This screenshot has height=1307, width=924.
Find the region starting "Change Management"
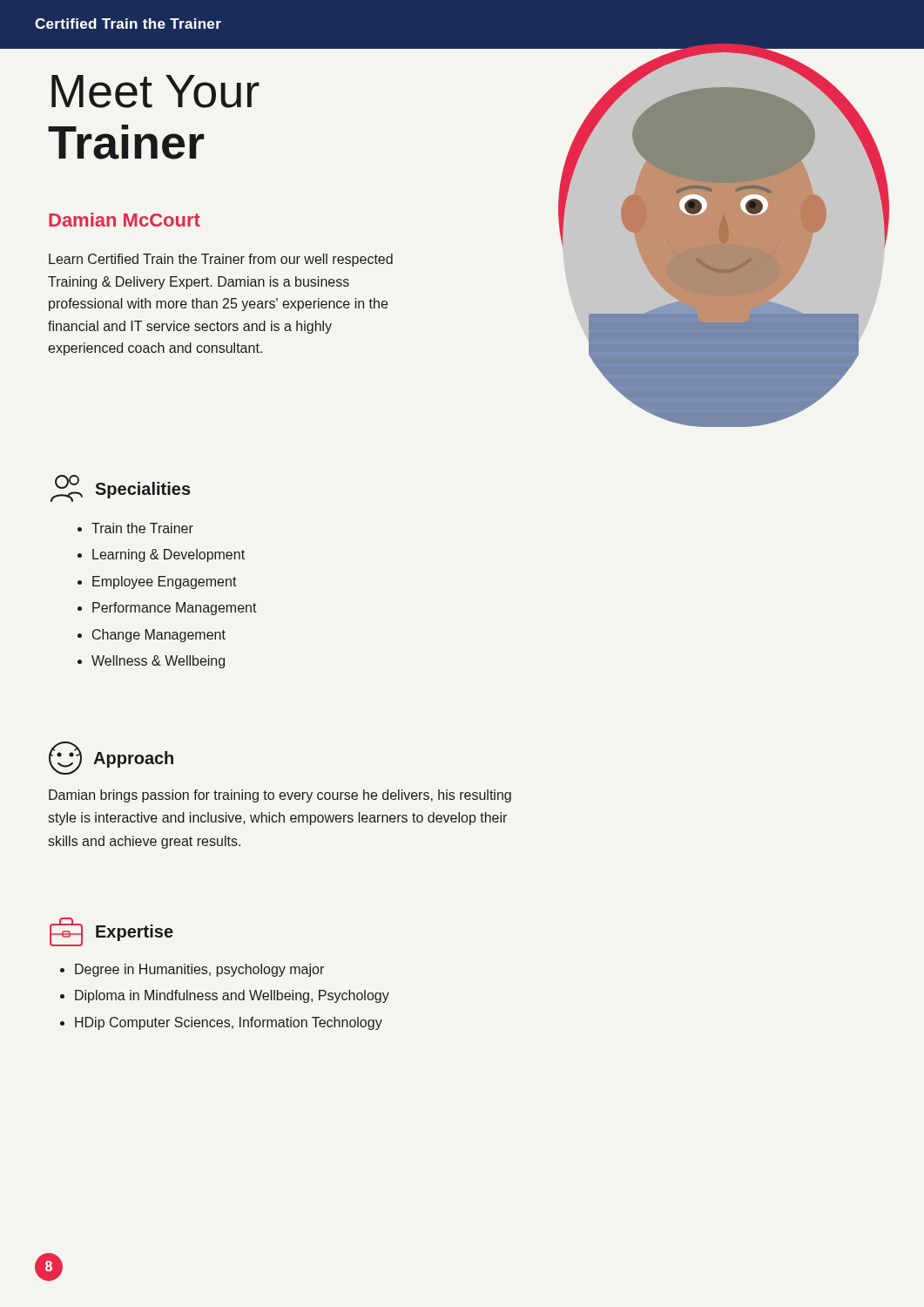158,634
